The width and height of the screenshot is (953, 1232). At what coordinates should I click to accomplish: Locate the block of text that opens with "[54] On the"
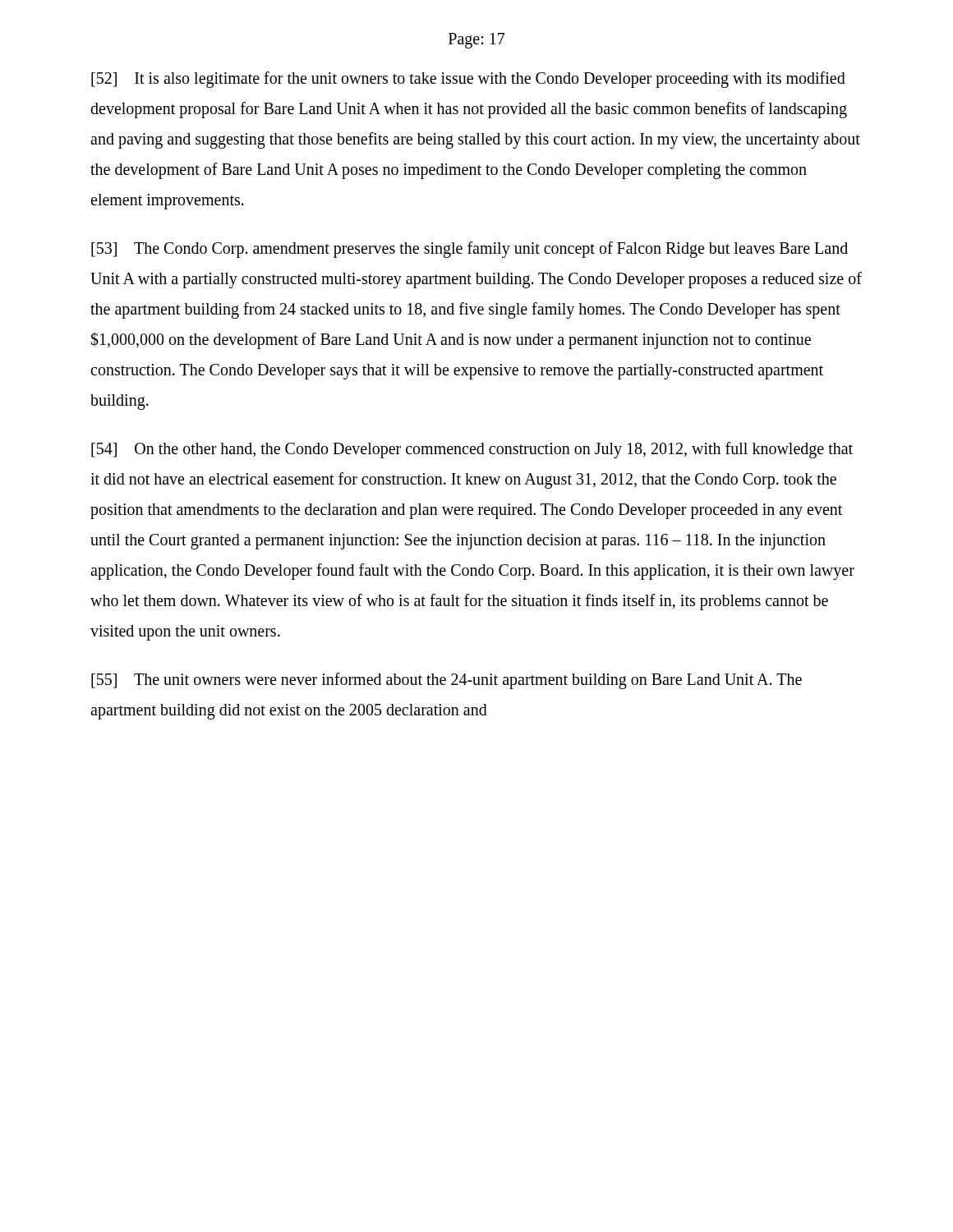click(x=476, y=540)
